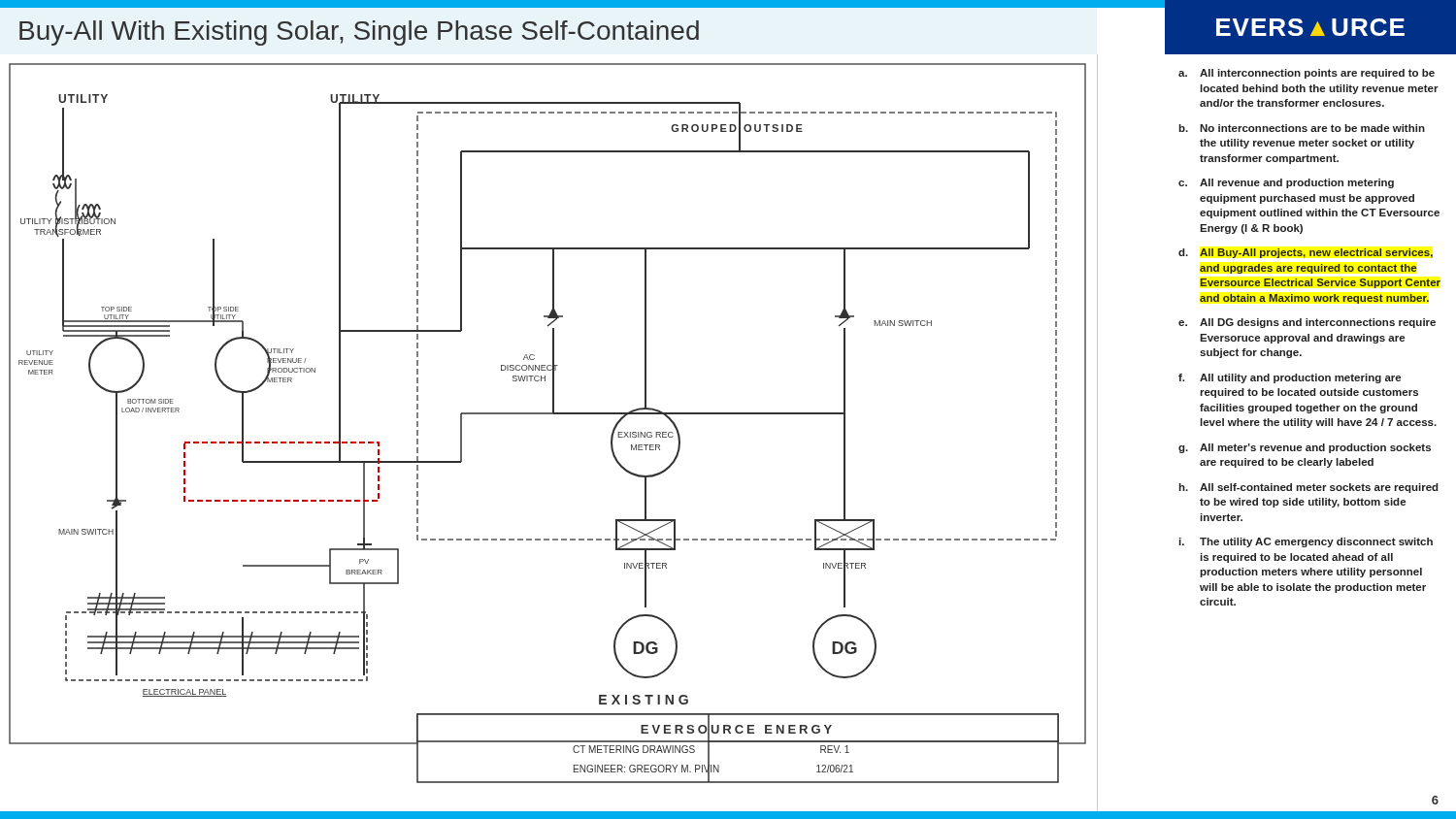
Task: Find the block starting "c. All revenue and production metering"
Action: 1310,206
